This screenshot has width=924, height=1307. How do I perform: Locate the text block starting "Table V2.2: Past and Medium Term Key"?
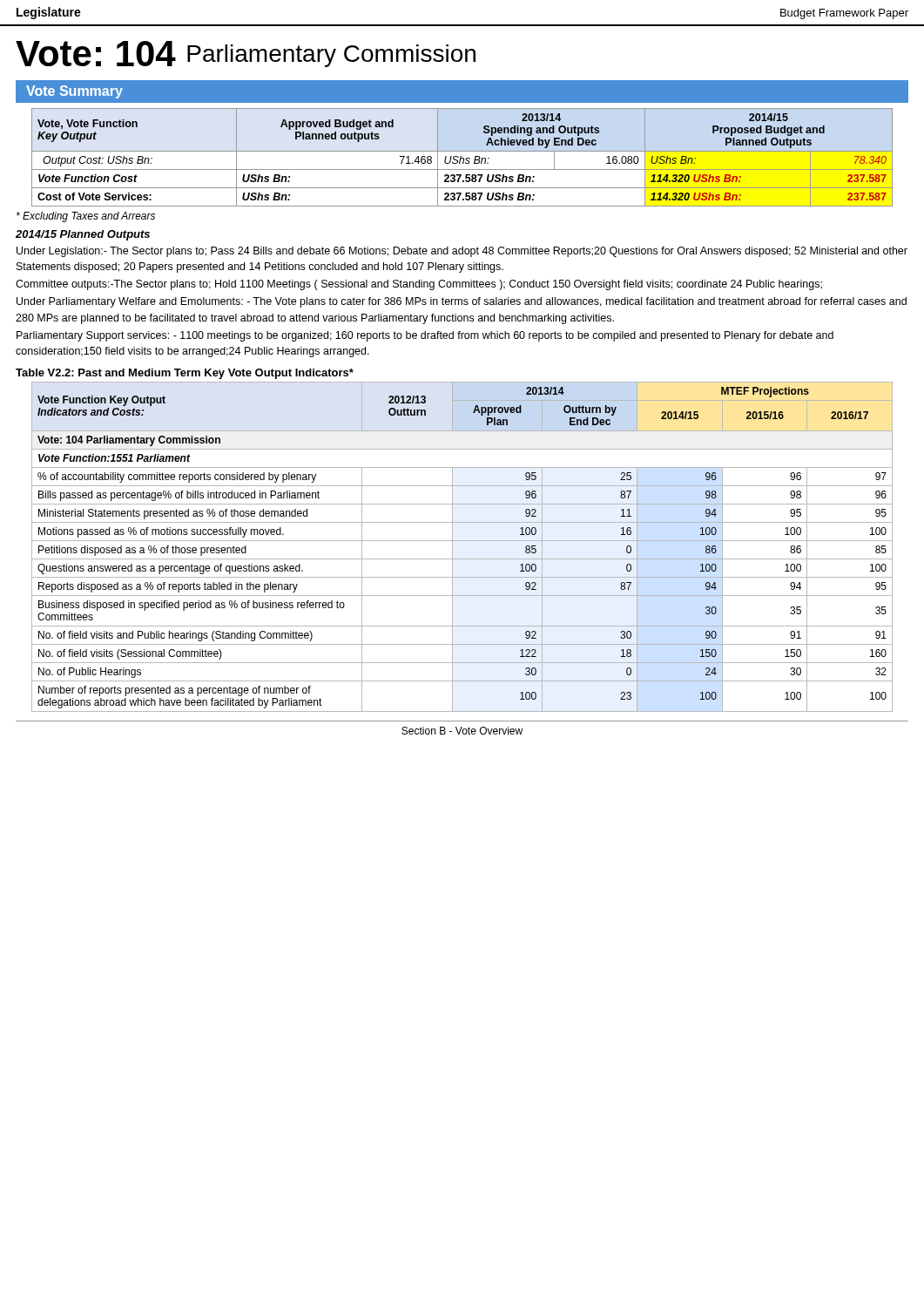pyautogui.click(x=185, y=372)
